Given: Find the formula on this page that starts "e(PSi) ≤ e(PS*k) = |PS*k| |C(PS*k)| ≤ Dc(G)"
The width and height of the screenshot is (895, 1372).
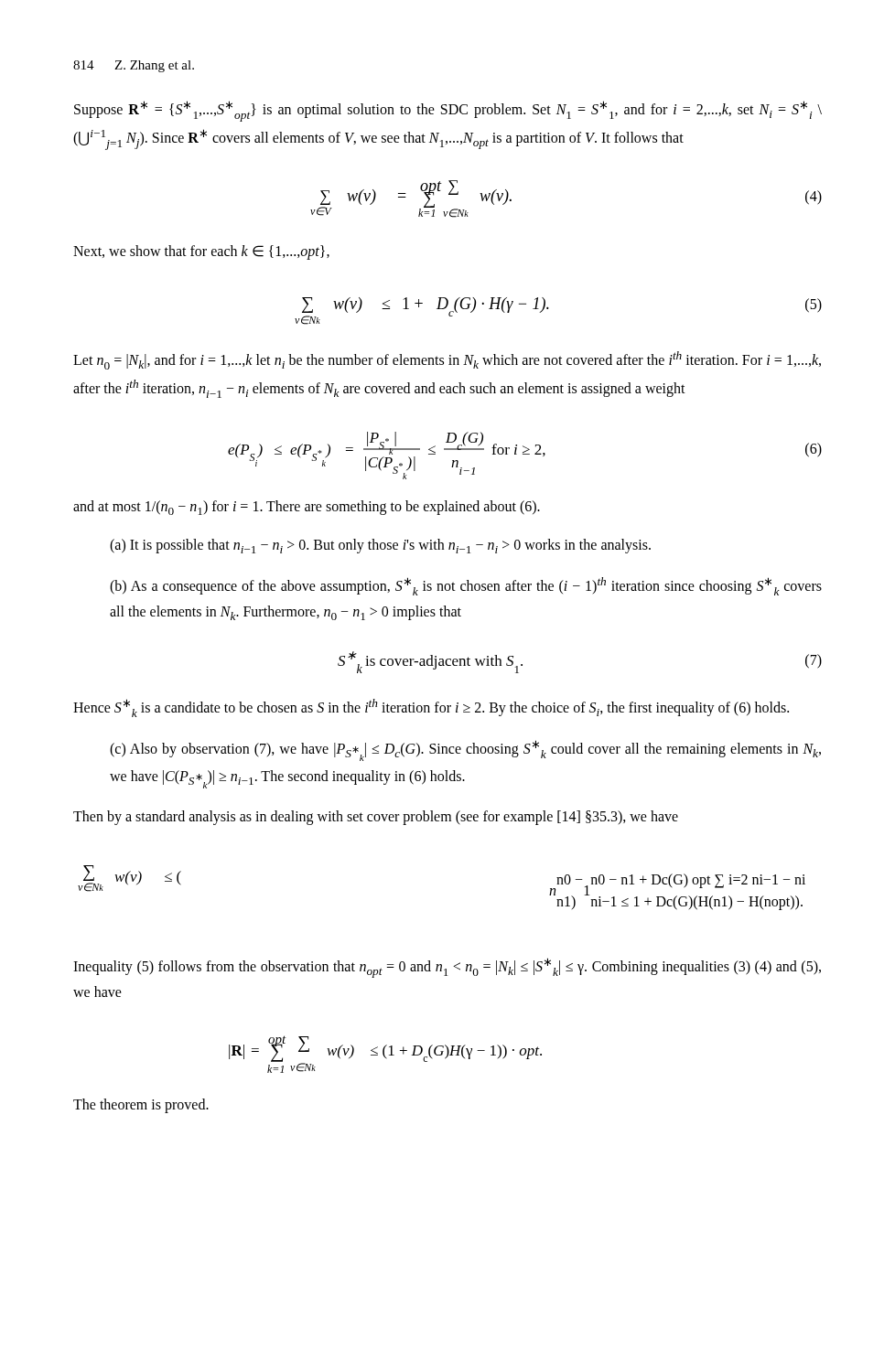Looking at the screenshot, I should tap(448, 450).
